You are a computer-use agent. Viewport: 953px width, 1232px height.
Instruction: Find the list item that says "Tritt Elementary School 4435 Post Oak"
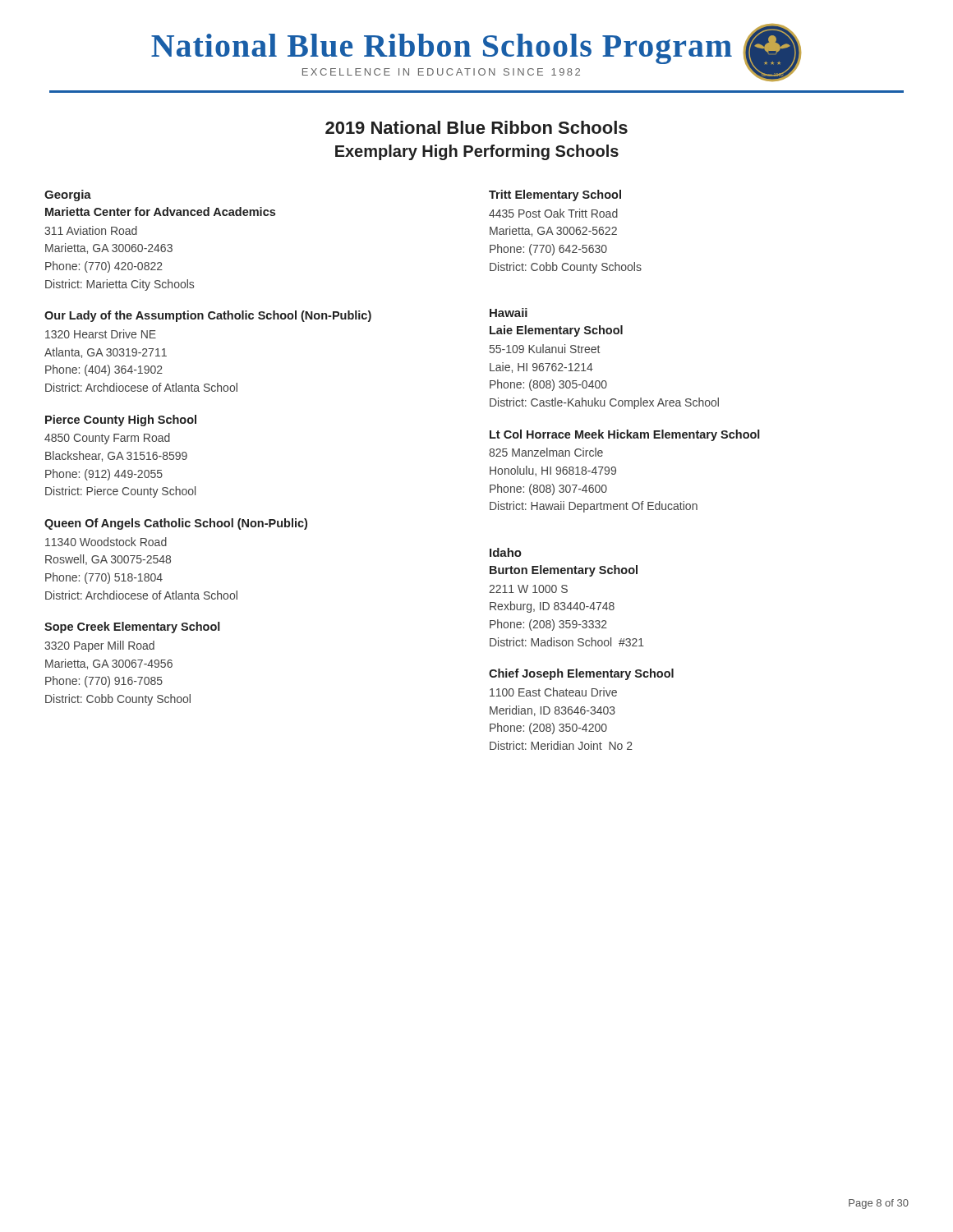coord(555,195)
